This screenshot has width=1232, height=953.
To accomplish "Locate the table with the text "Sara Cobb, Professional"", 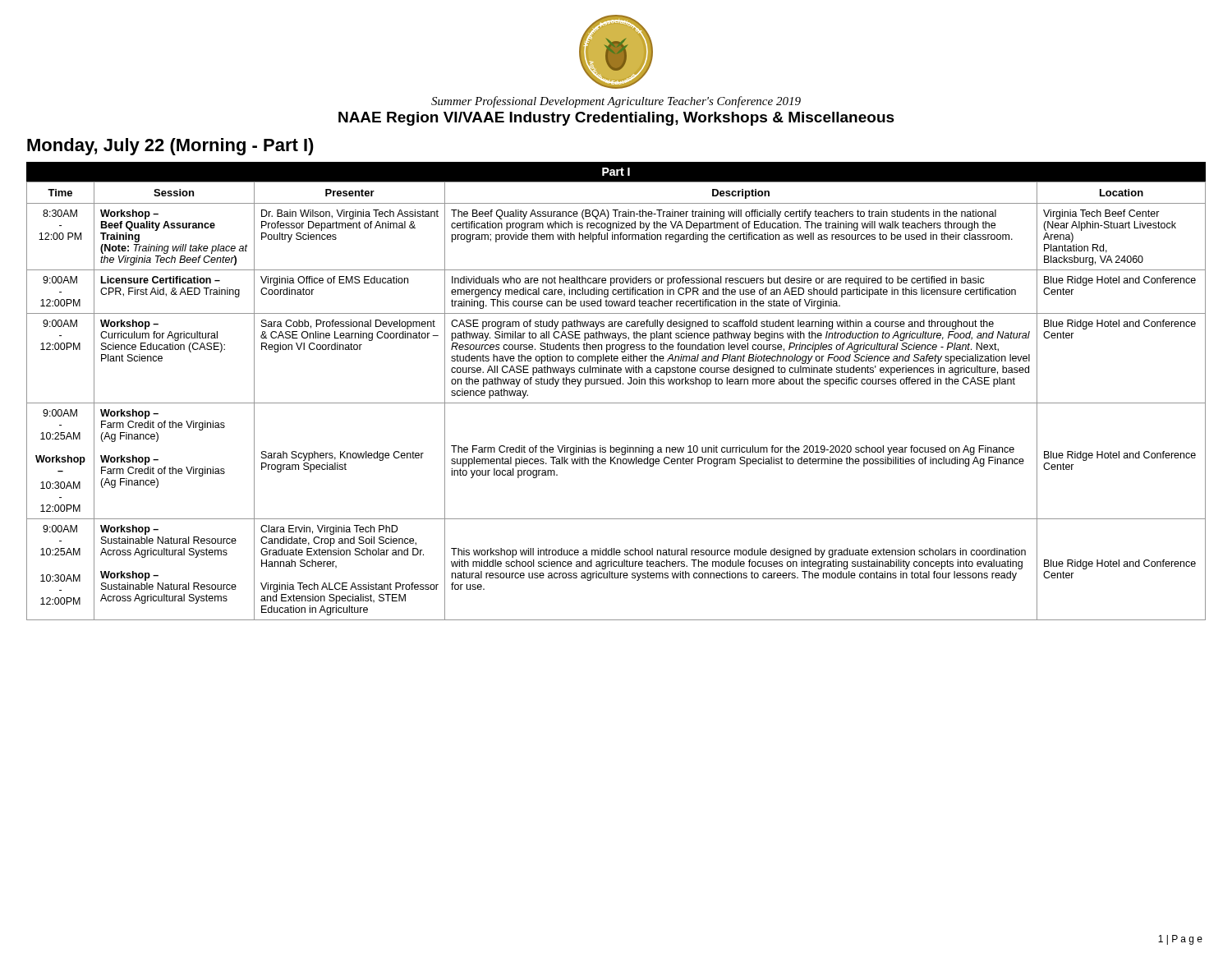I will tap(616, 391).
